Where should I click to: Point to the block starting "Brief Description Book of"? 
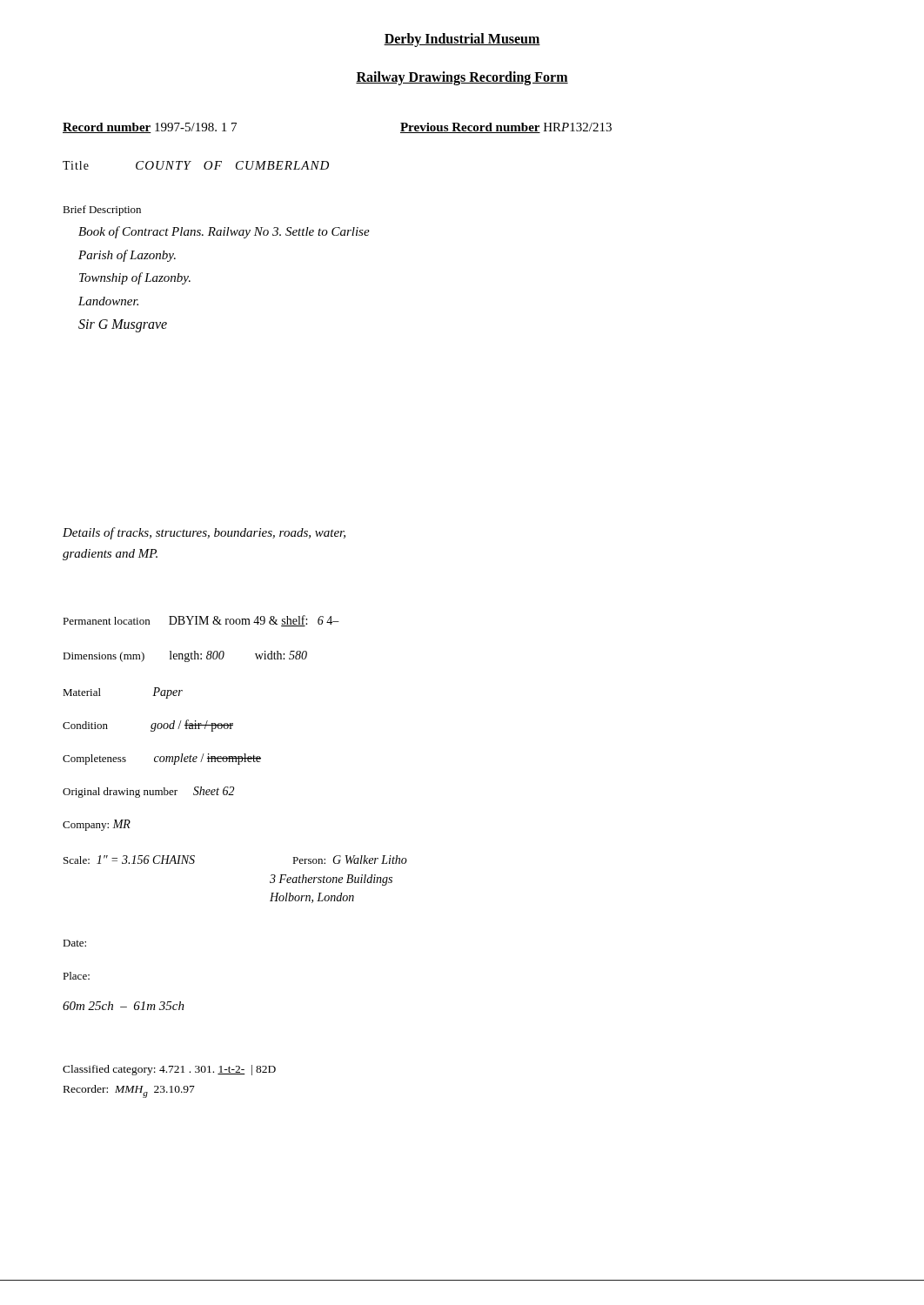(102, 211)
